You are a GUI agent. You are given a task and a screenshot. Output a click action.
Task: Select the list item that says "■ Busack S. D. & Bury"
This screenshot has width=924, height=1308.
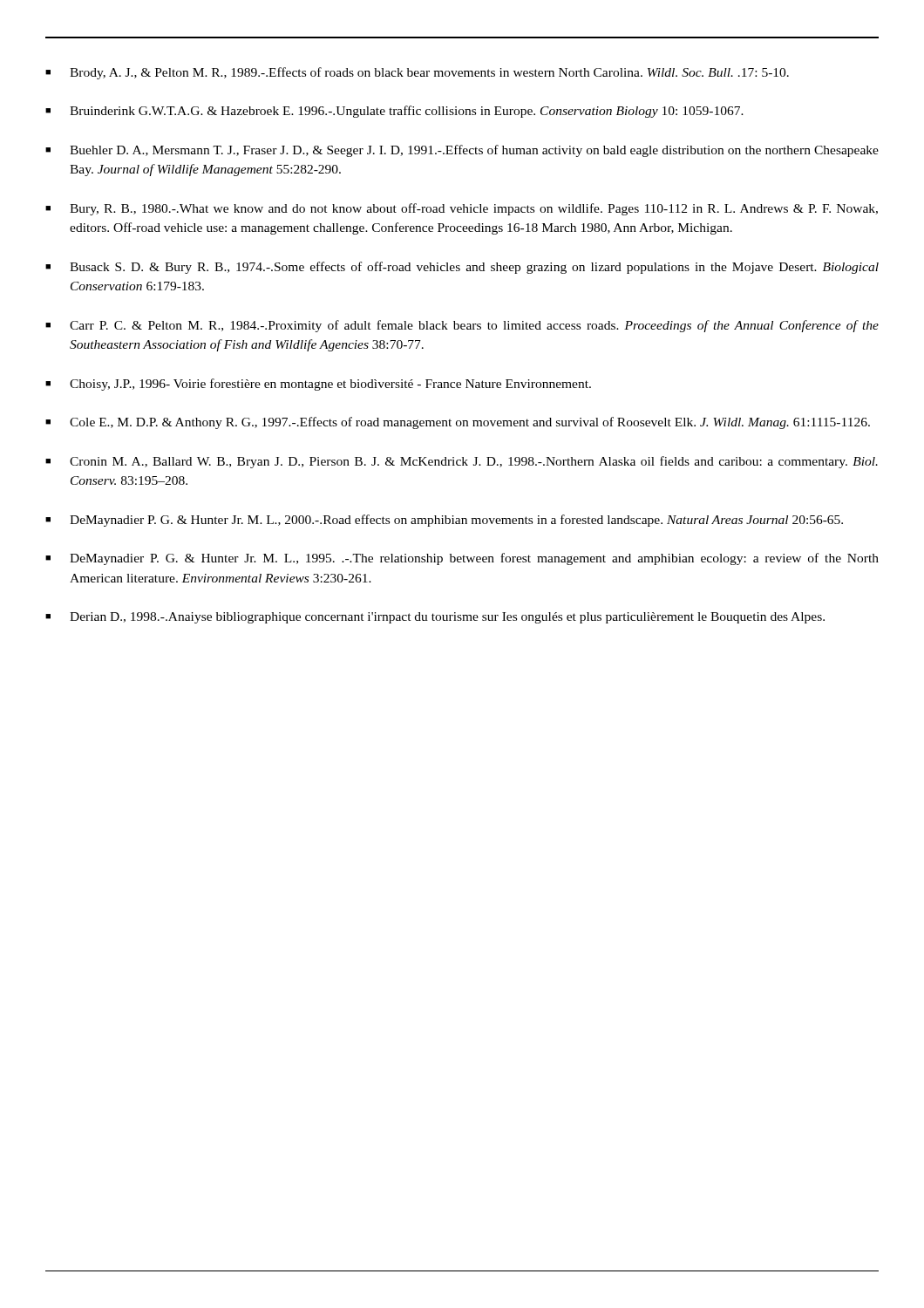coord(462,277)
